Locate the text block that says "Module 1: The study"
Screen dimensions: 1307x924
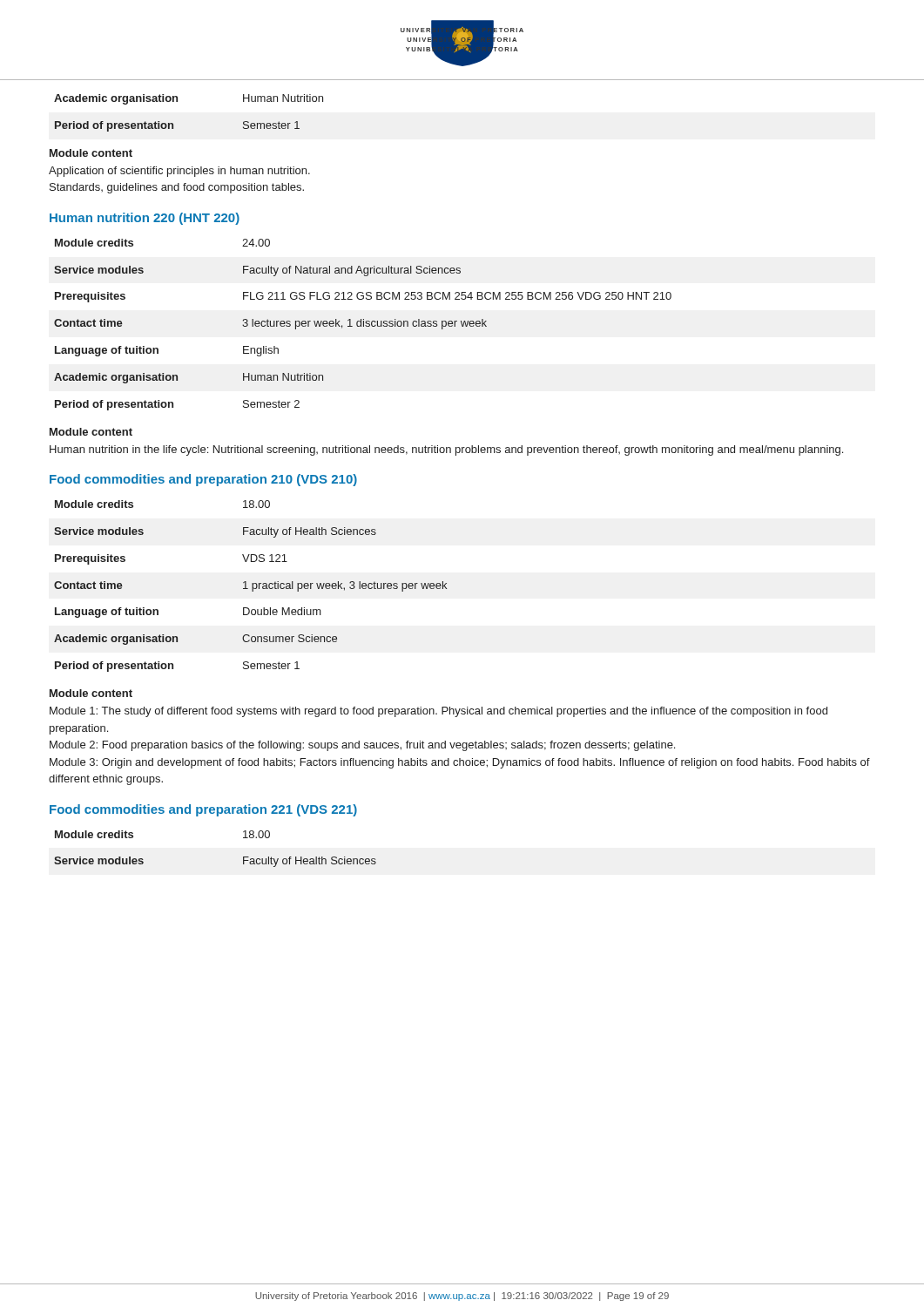459,745
